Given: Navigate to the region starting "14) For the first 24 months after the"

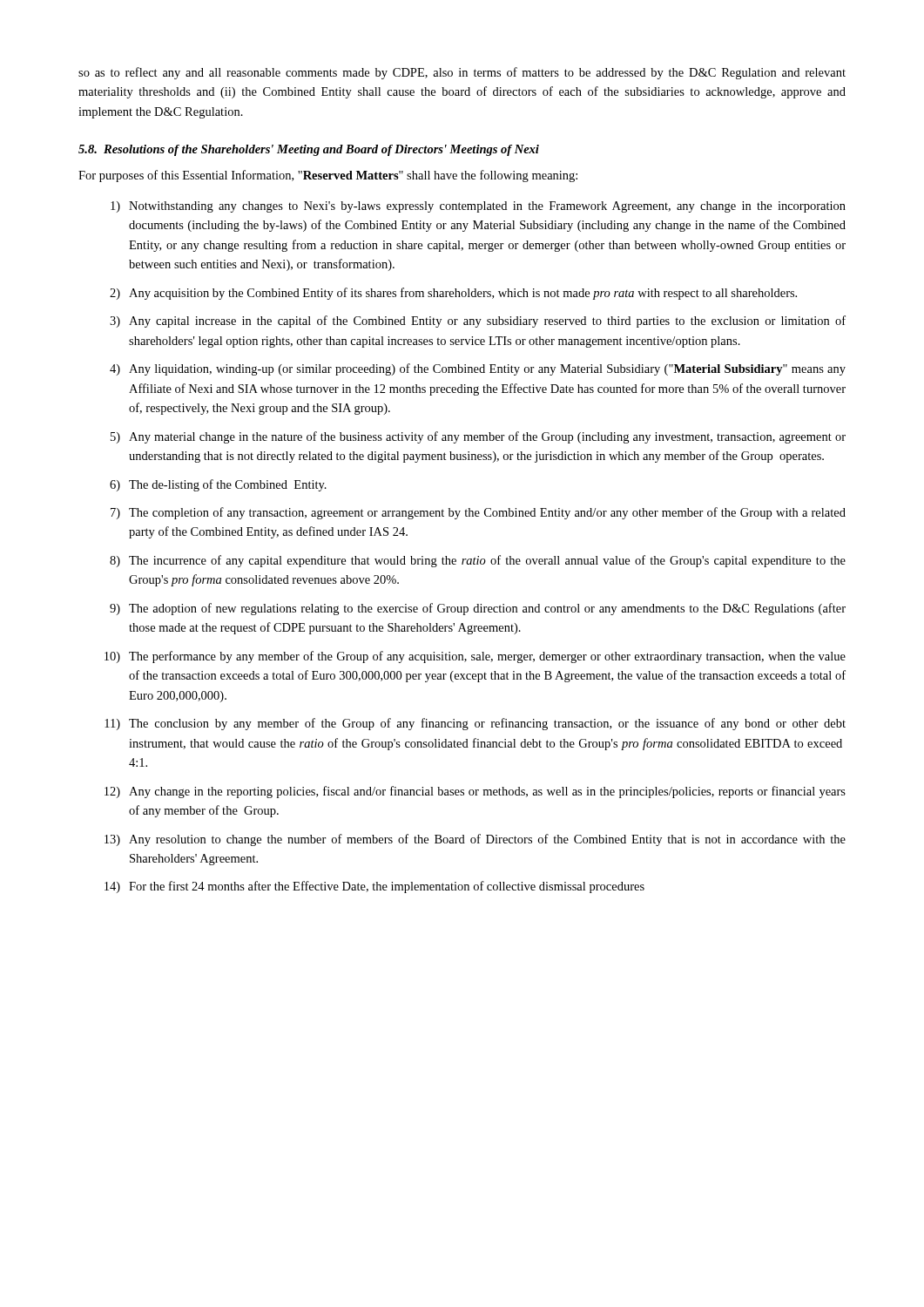Looking at the screenshot, I should point(462,887).
